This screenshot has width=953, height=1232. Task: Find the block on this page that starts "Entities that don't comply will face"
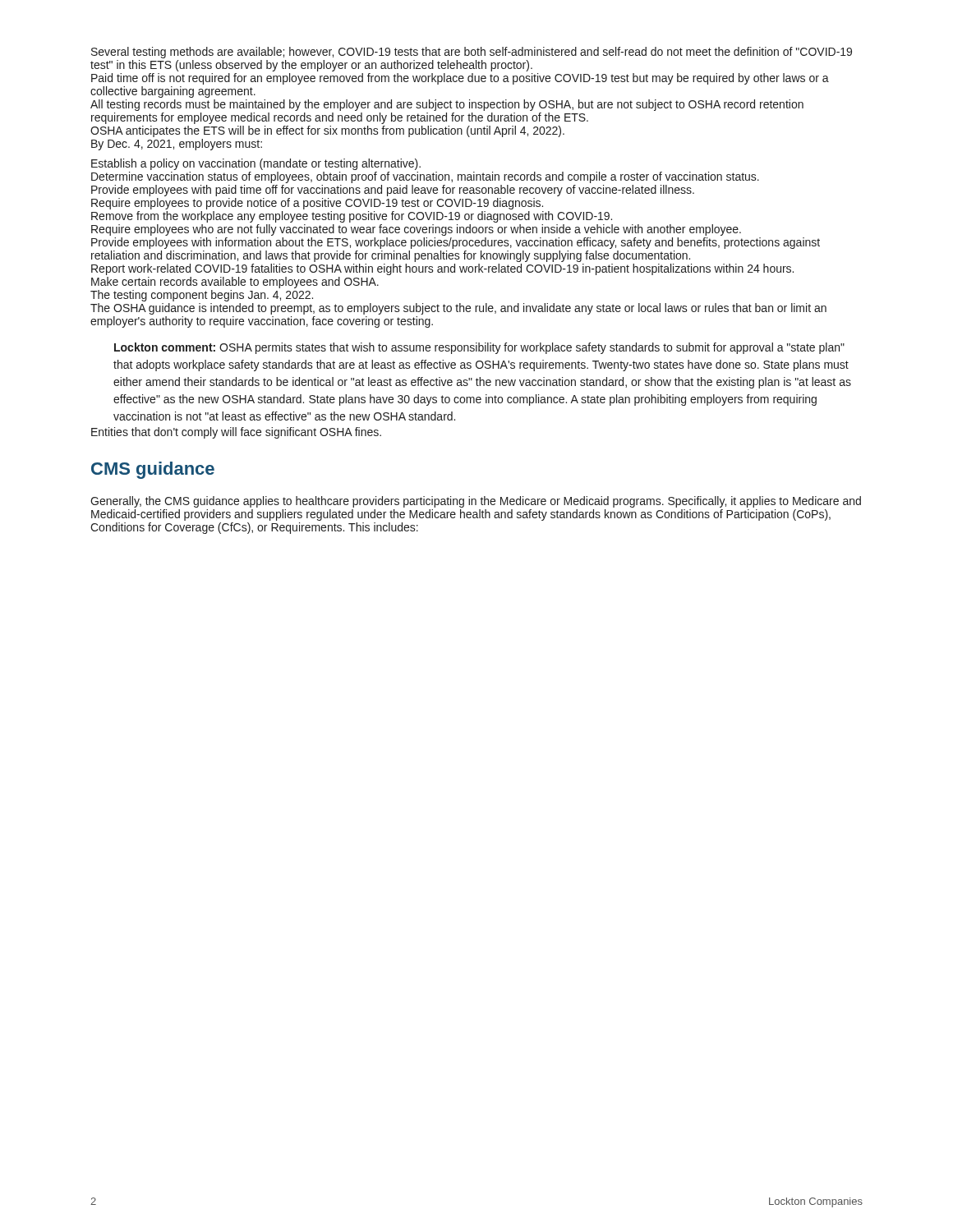click(x=236, y=433)
